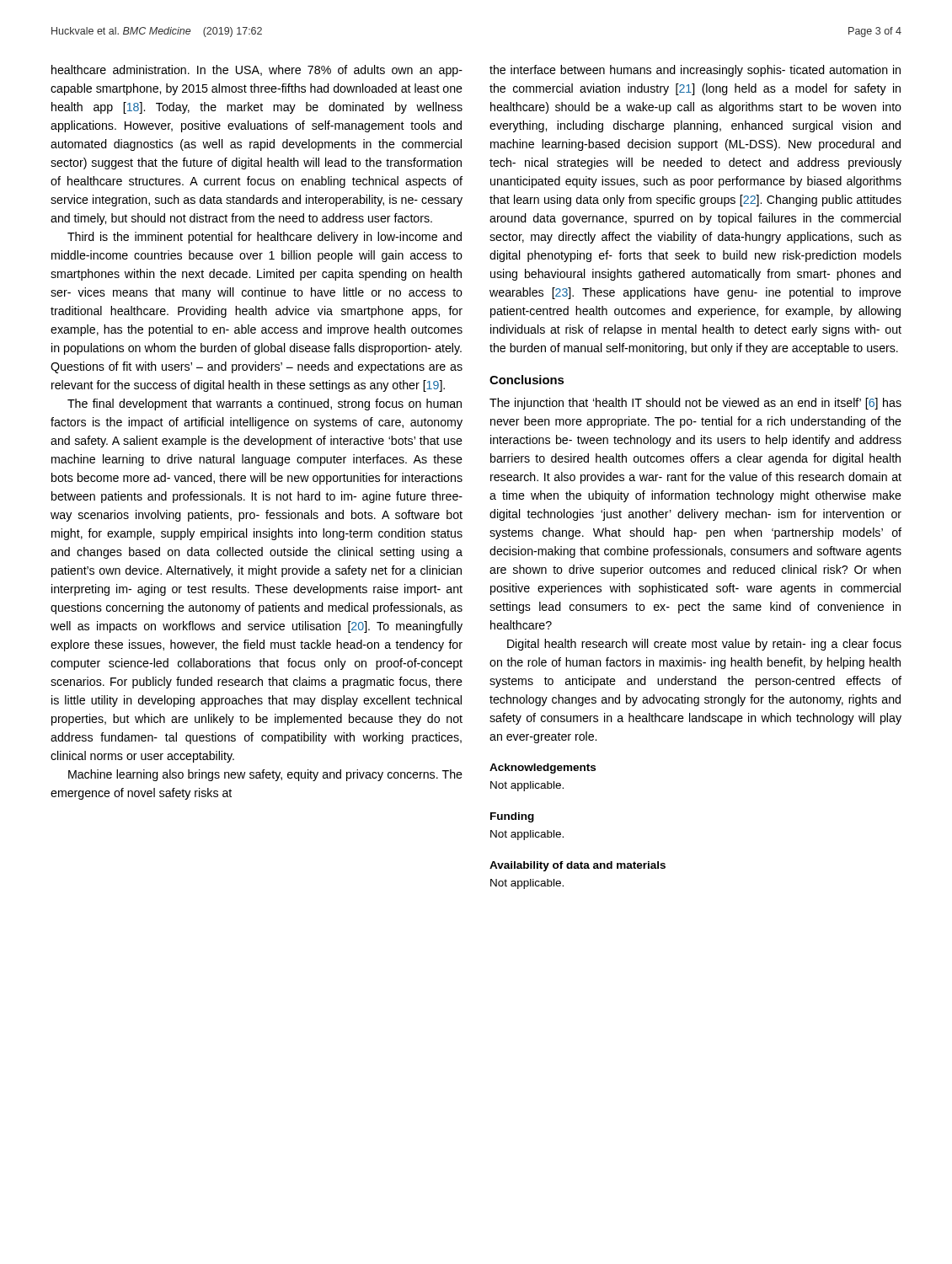The width and height of the screenshot is (952, 1264).
Task: Navigate to the region starting "Availability of data and materials"
Action: click(578, 866)
